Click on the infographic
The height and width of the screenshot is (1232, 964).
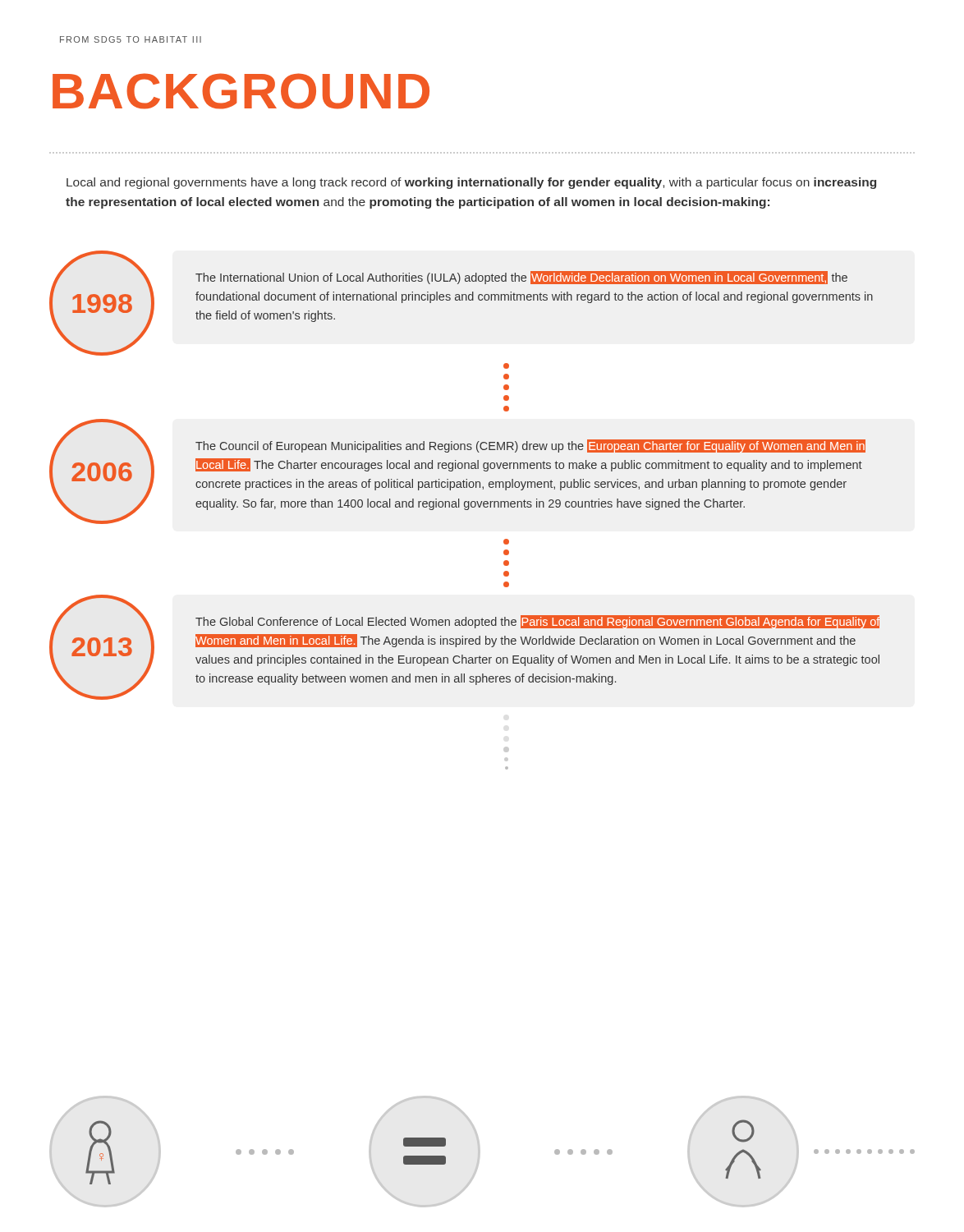482,1151
